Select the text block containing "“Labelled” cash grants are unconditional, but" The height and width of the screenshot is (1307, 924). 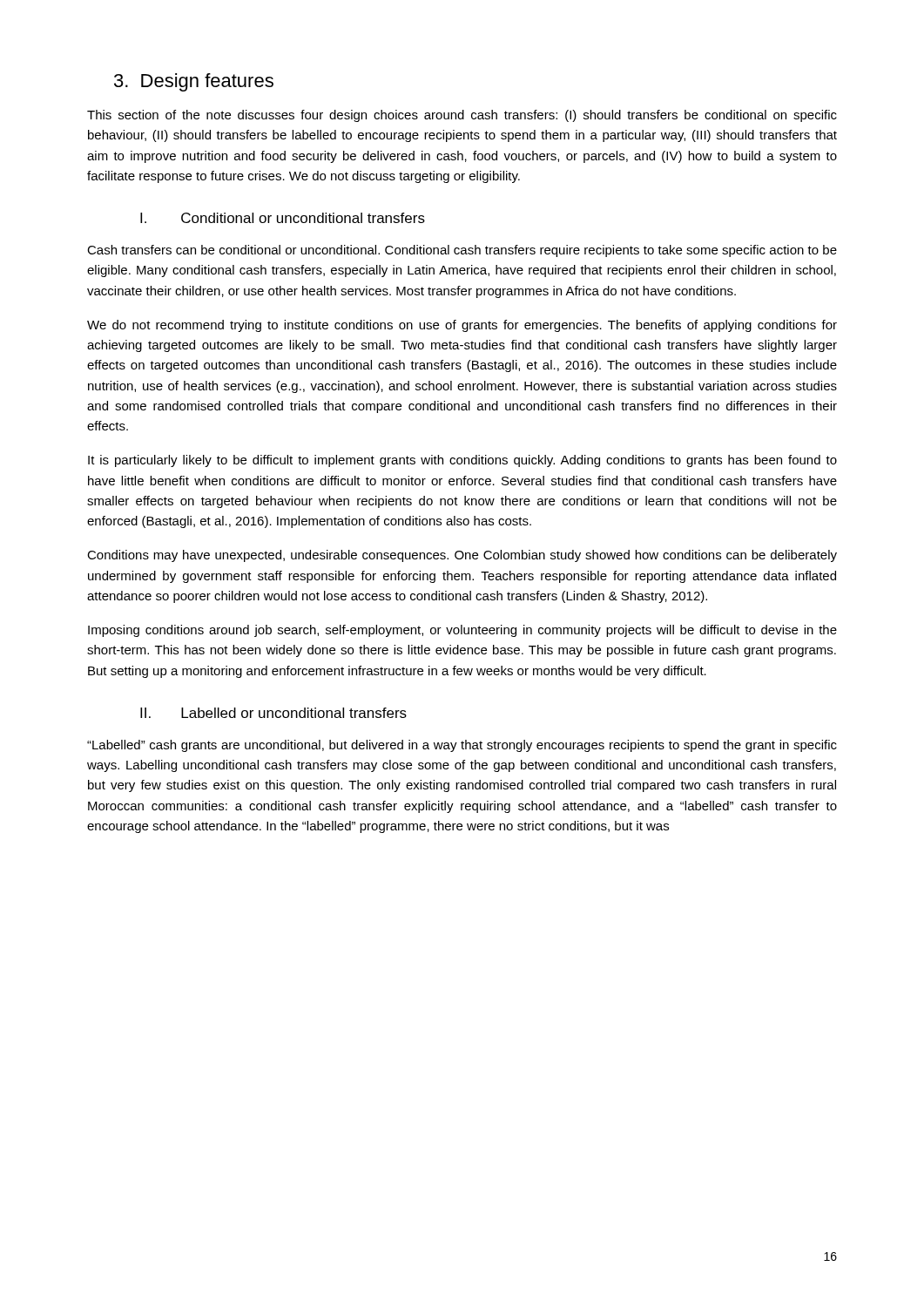[462, 785]
